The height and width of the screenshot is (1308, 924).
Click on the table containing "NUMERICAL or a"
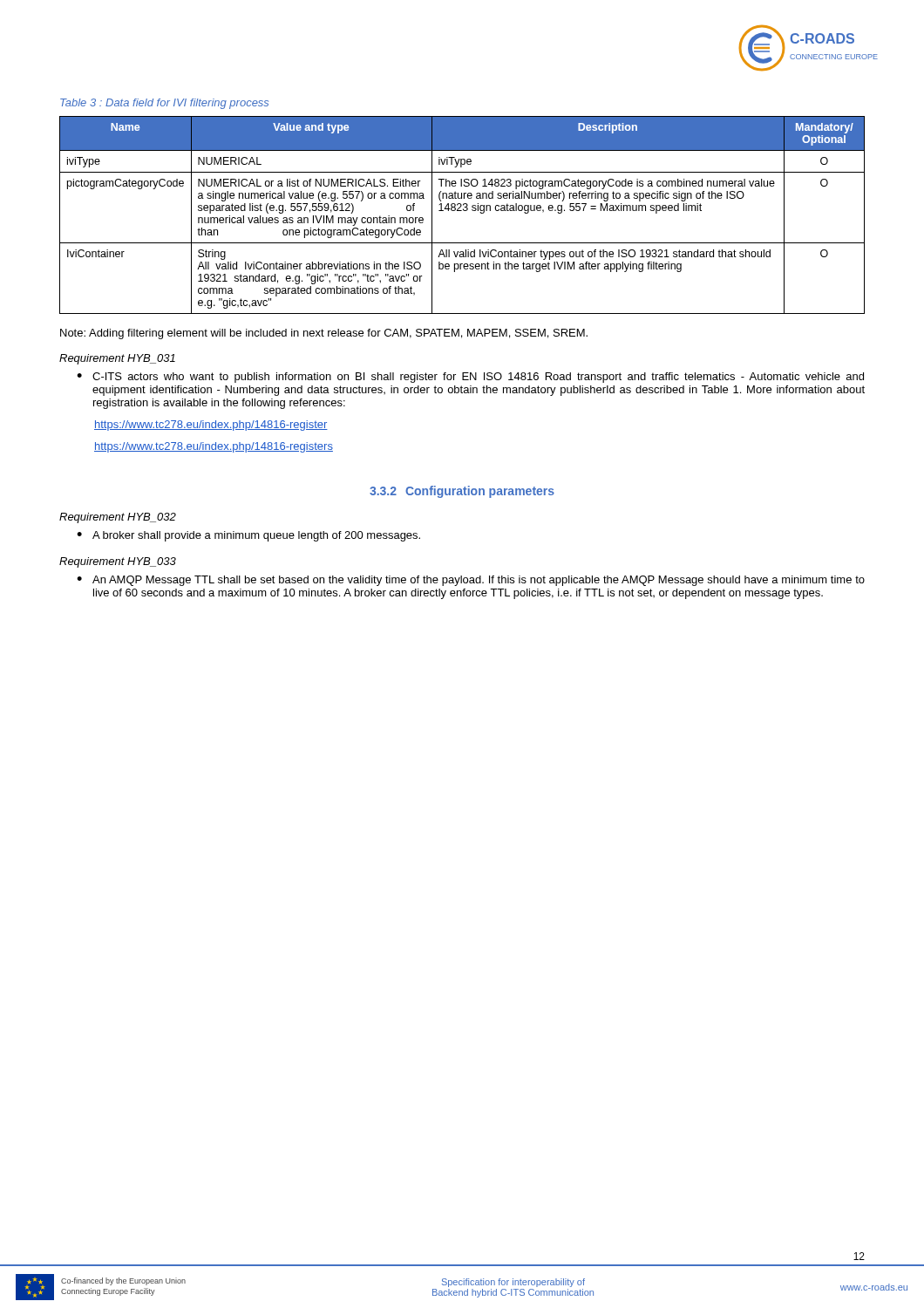click(462, 215)
